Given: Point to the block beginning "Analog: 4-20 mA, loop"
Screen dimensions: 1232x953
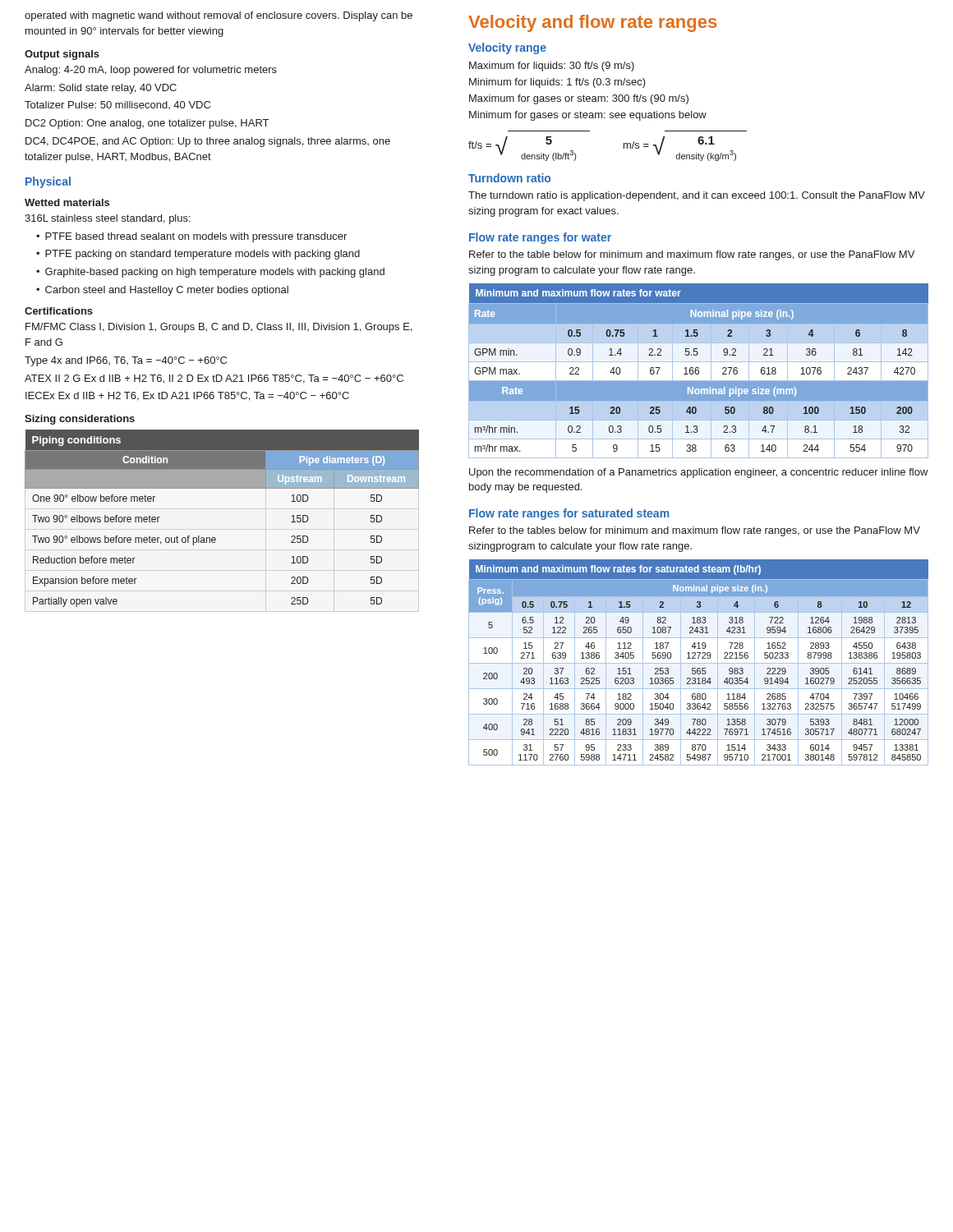Looking at the screenshot, I should (x=151, y=69).
